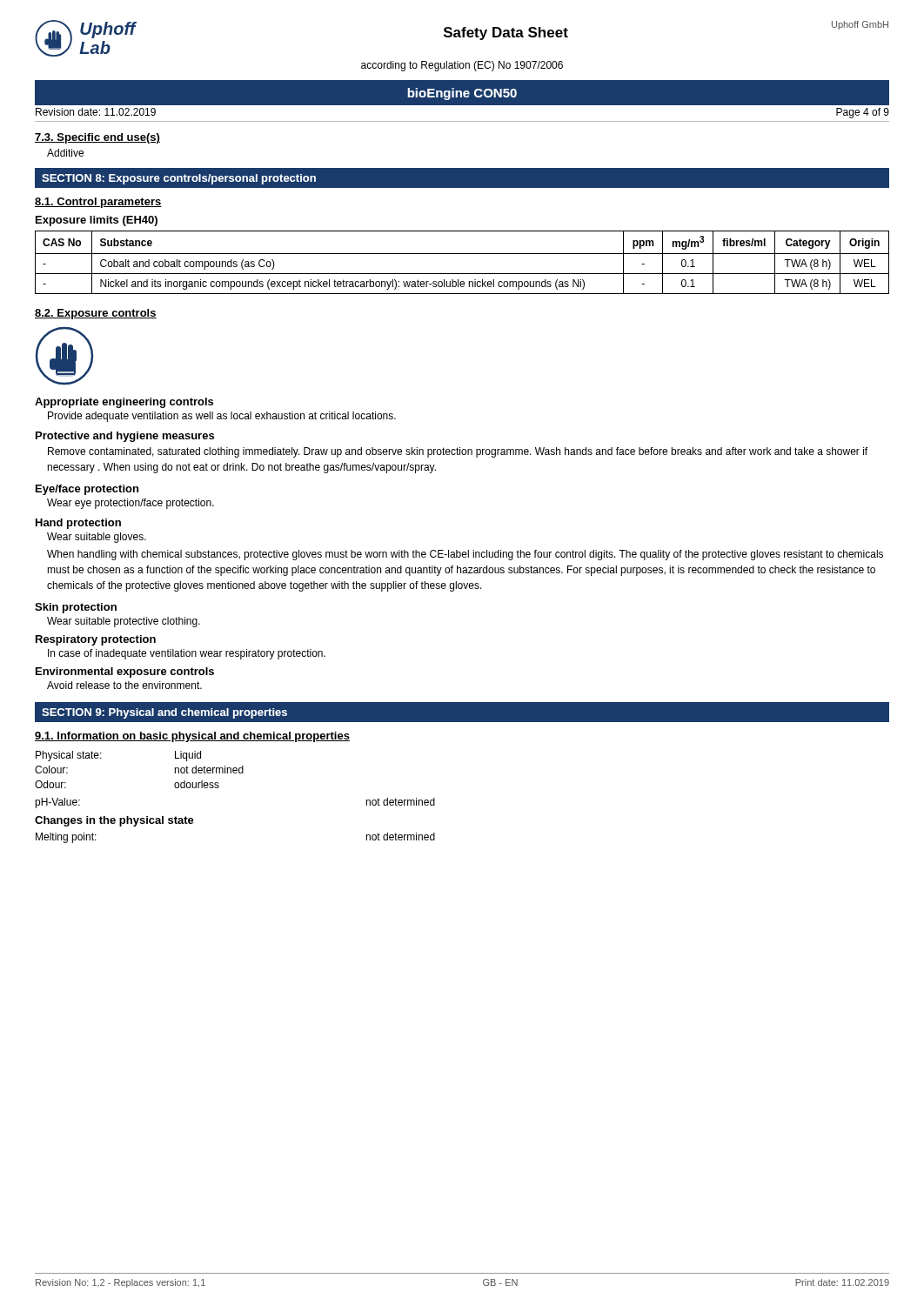The image size is (924, 1305).
Task: Point to "Eye/face protection"
Action: [87, 488]
